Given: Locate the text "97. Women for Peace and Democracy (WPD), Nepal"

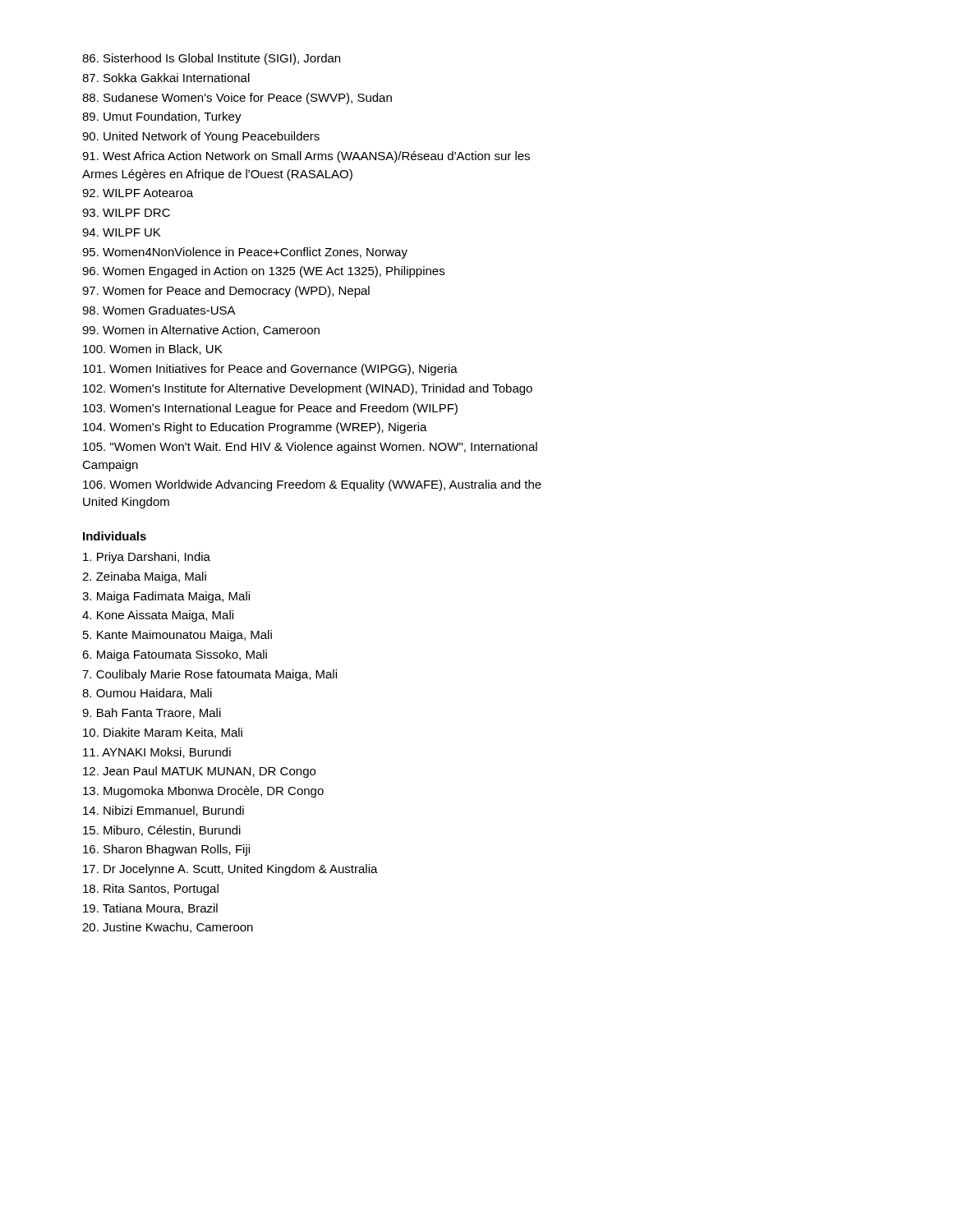Looking at the screenshot, I should tap(226, 290).
